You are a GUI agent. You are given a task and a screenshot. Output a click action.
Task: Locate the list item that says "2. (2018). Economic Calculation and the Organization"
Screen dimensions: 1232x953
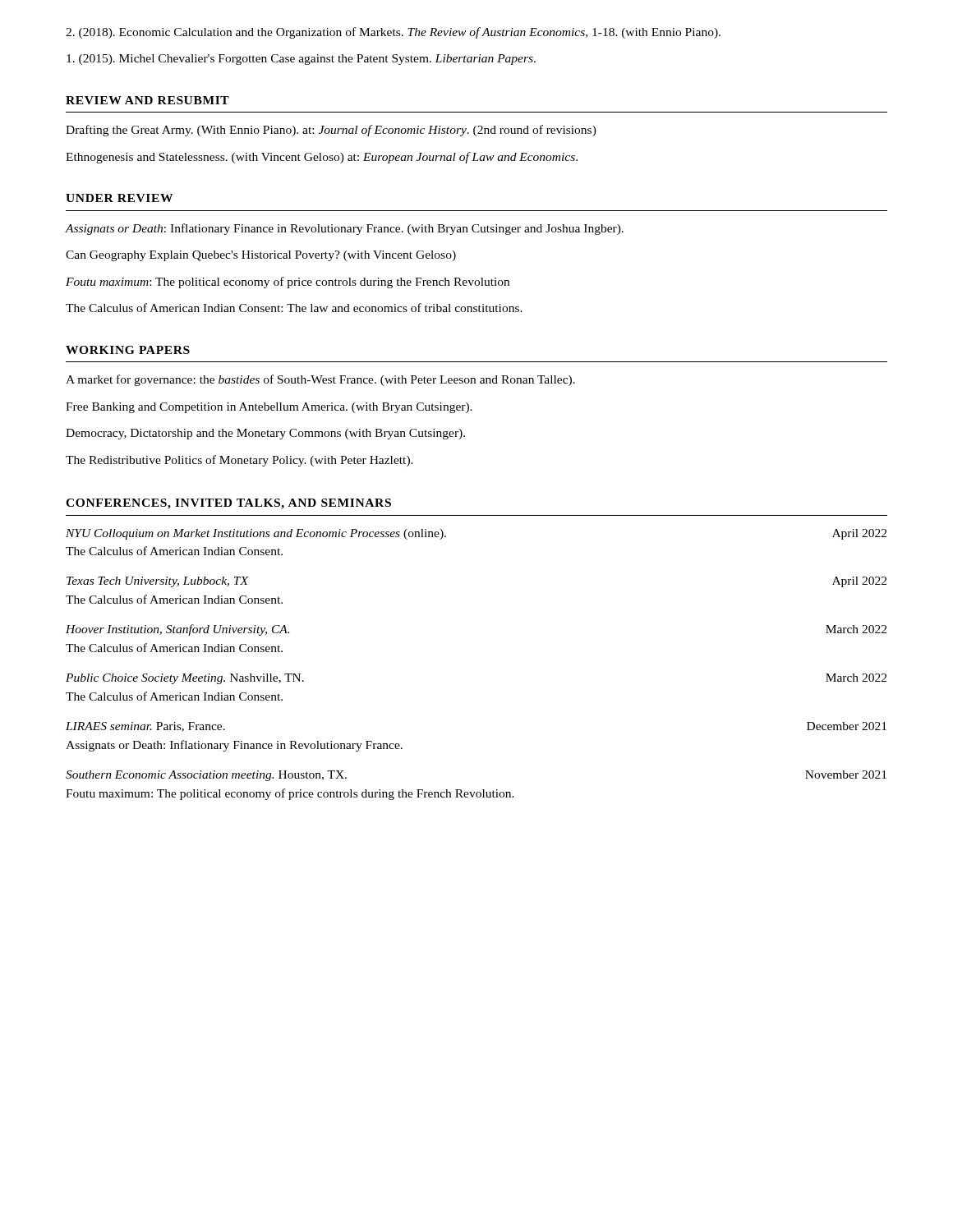pyautogui.click(x=394, y=32)
